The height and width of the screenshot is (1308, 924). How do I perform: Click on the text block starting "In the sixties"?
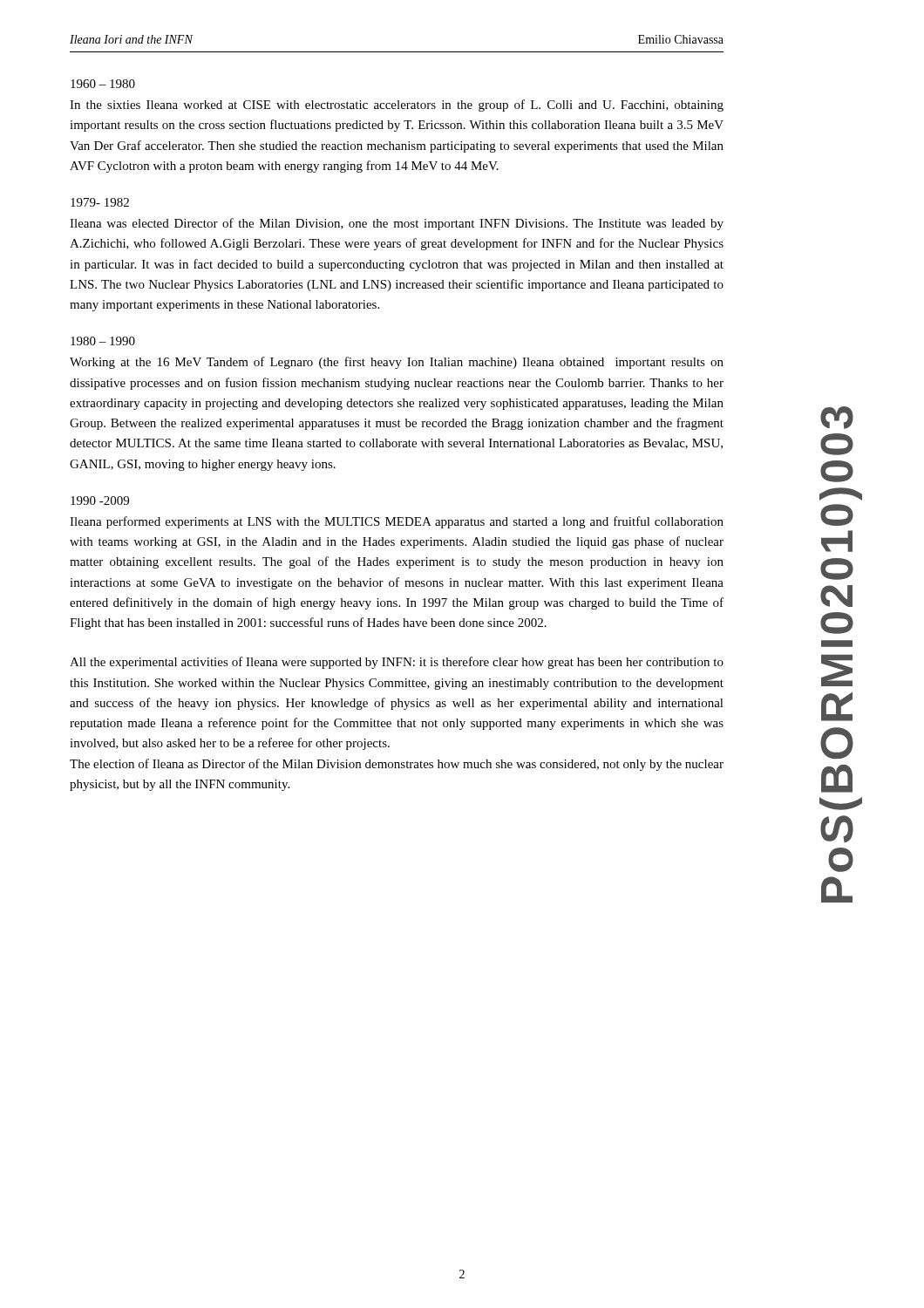point(397,135)
